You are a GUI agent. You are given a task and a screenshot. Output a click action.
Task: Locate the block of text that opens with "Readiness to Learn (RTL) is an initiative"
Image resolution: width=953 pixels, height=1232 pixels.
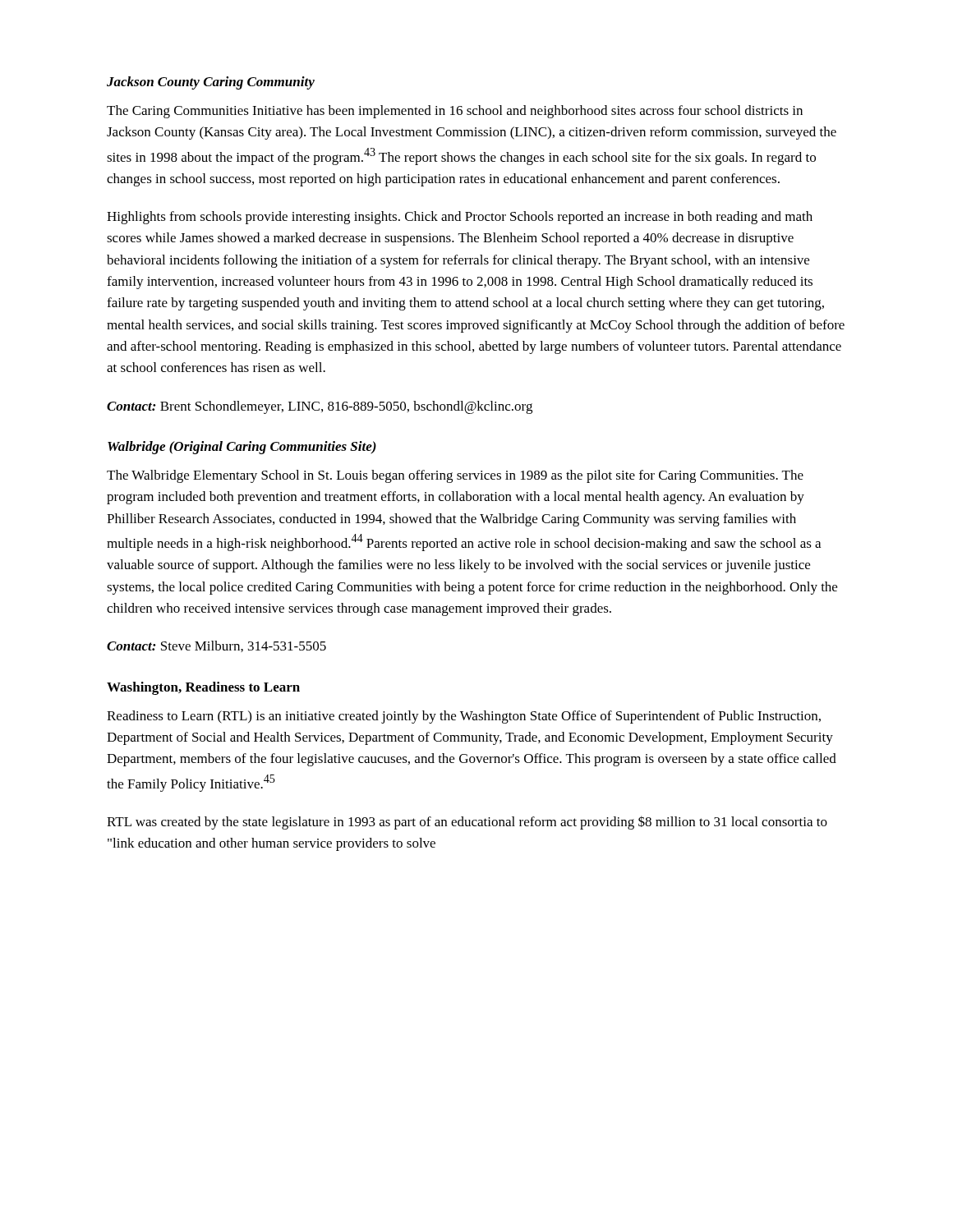471,749
